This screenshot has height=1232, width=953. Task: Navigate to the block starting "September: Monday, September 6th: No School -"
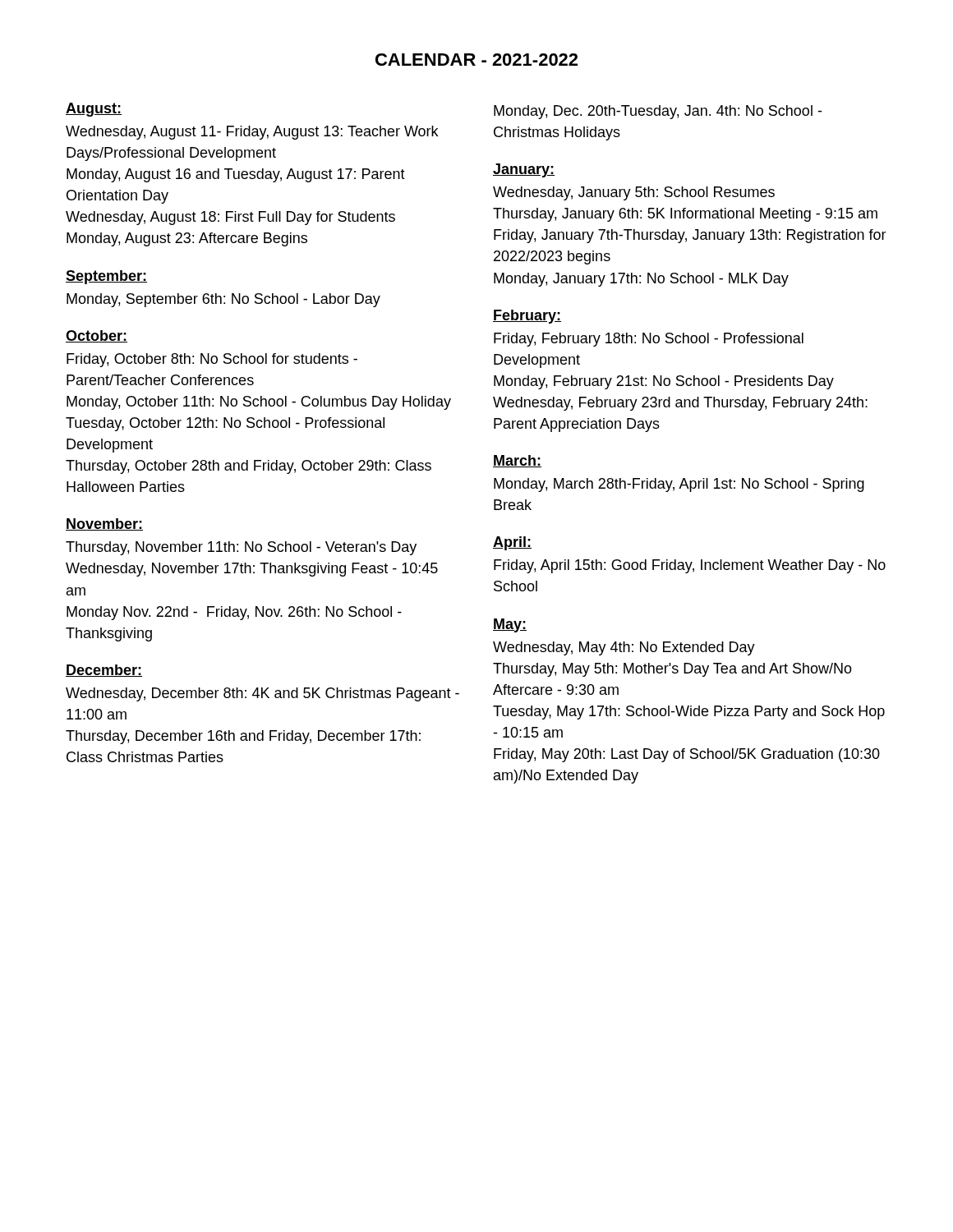point(263,288)
